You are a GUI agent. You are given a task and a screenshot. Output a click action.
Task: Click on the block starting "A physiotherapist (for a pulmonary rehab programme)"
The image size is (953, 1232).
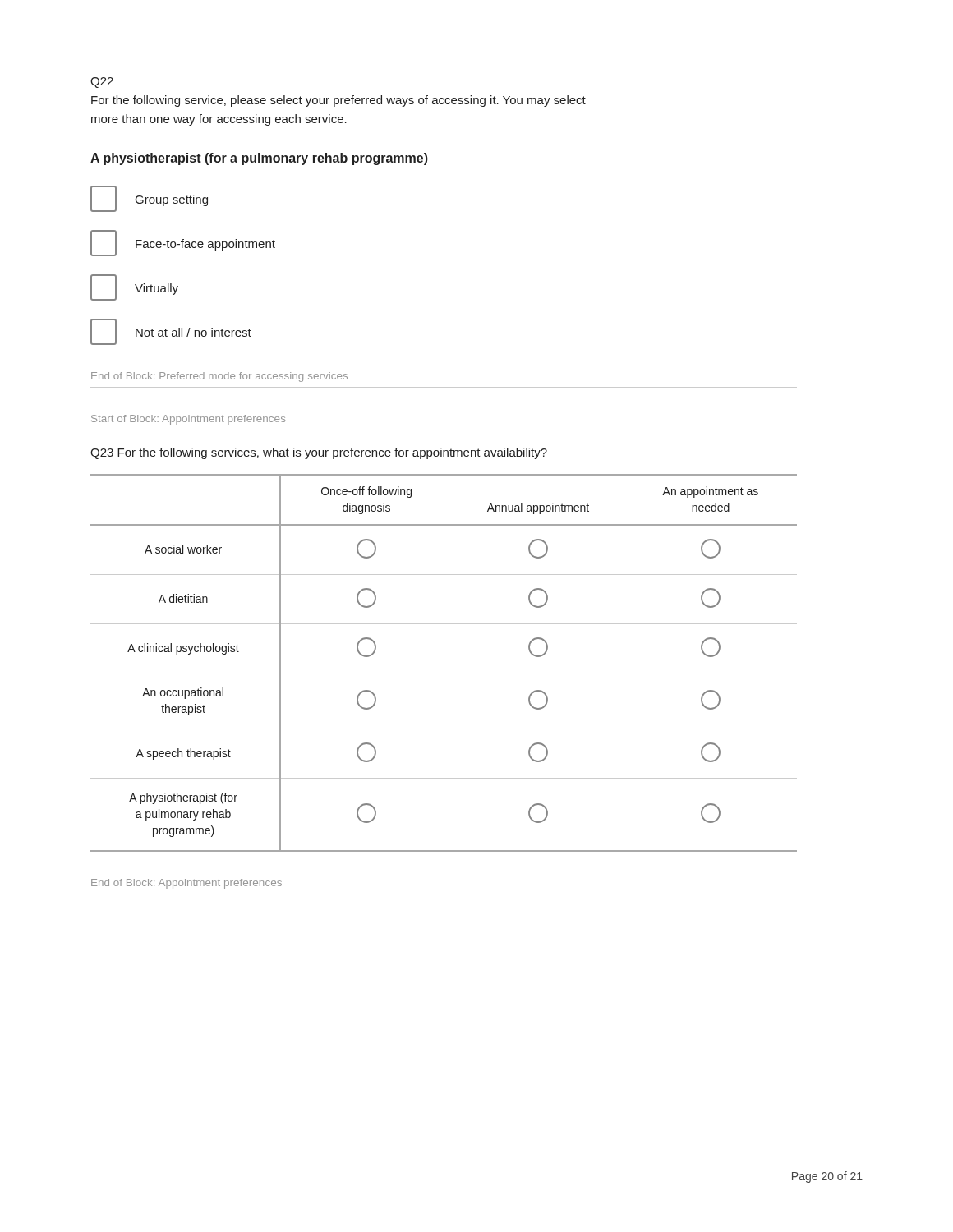click(x=259, y=158)
